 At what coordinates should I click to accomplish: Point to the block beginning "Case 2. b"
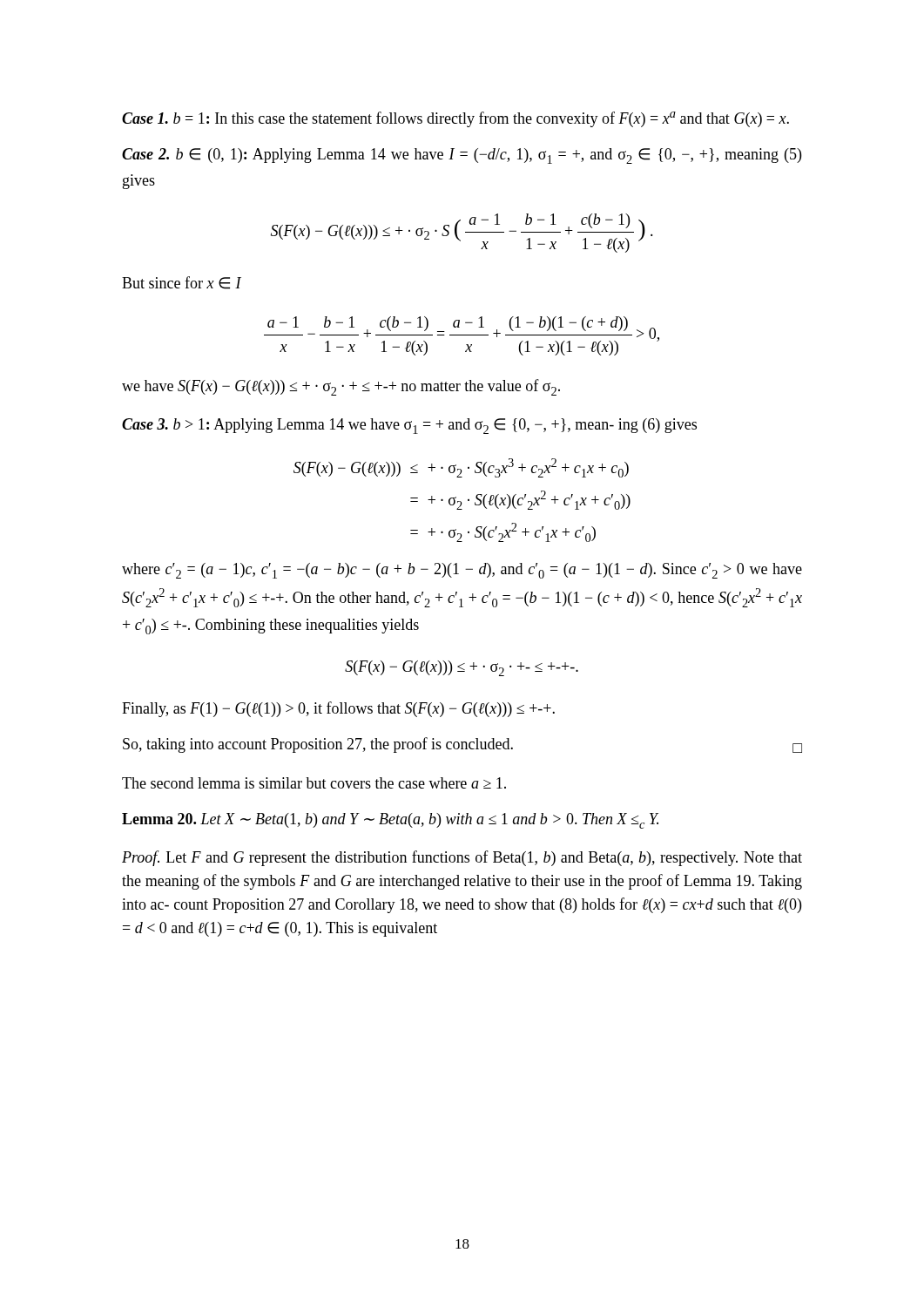coord(462,167)
